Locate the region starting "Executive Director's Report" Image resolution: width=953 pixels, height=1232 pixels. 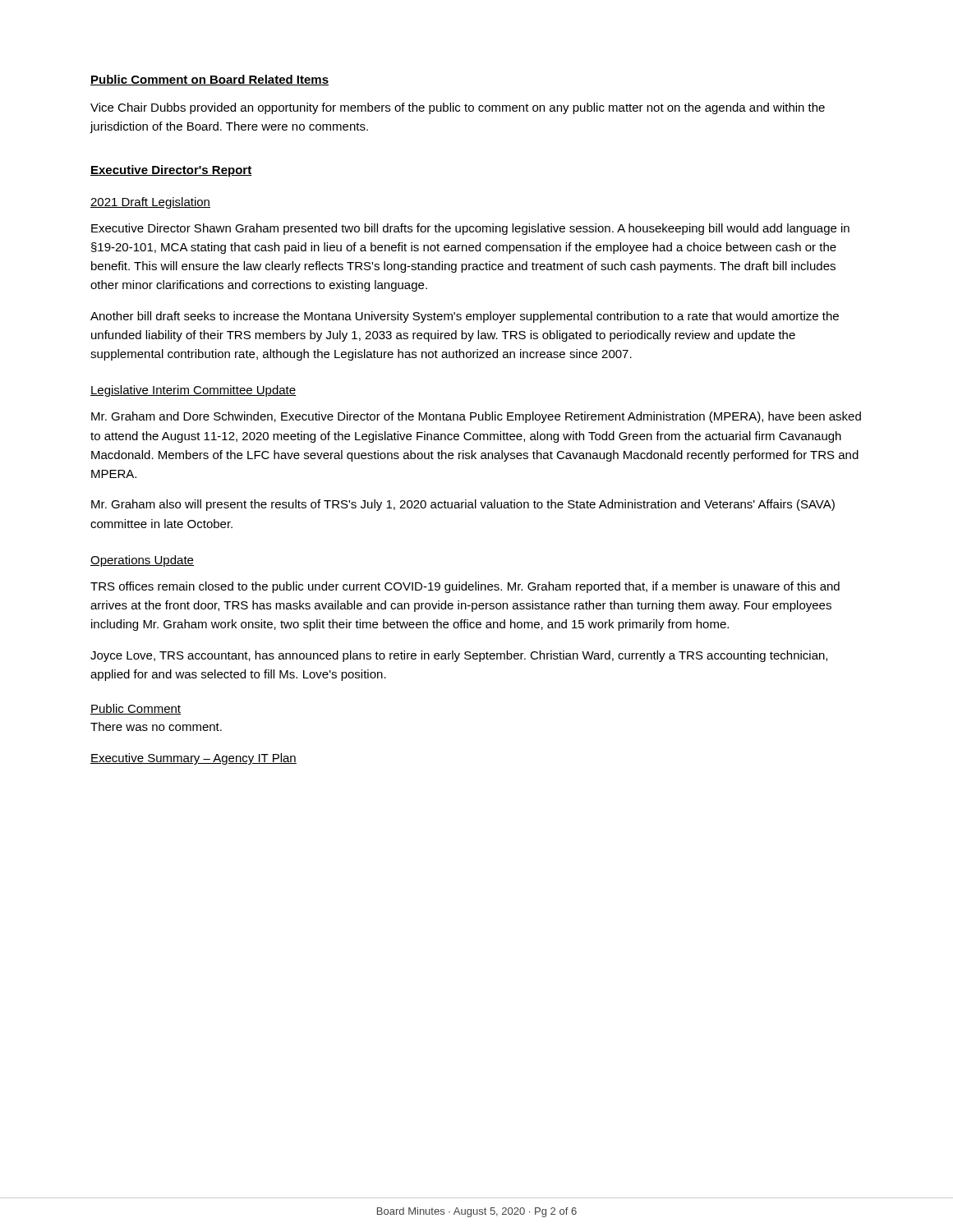point(171,169)
